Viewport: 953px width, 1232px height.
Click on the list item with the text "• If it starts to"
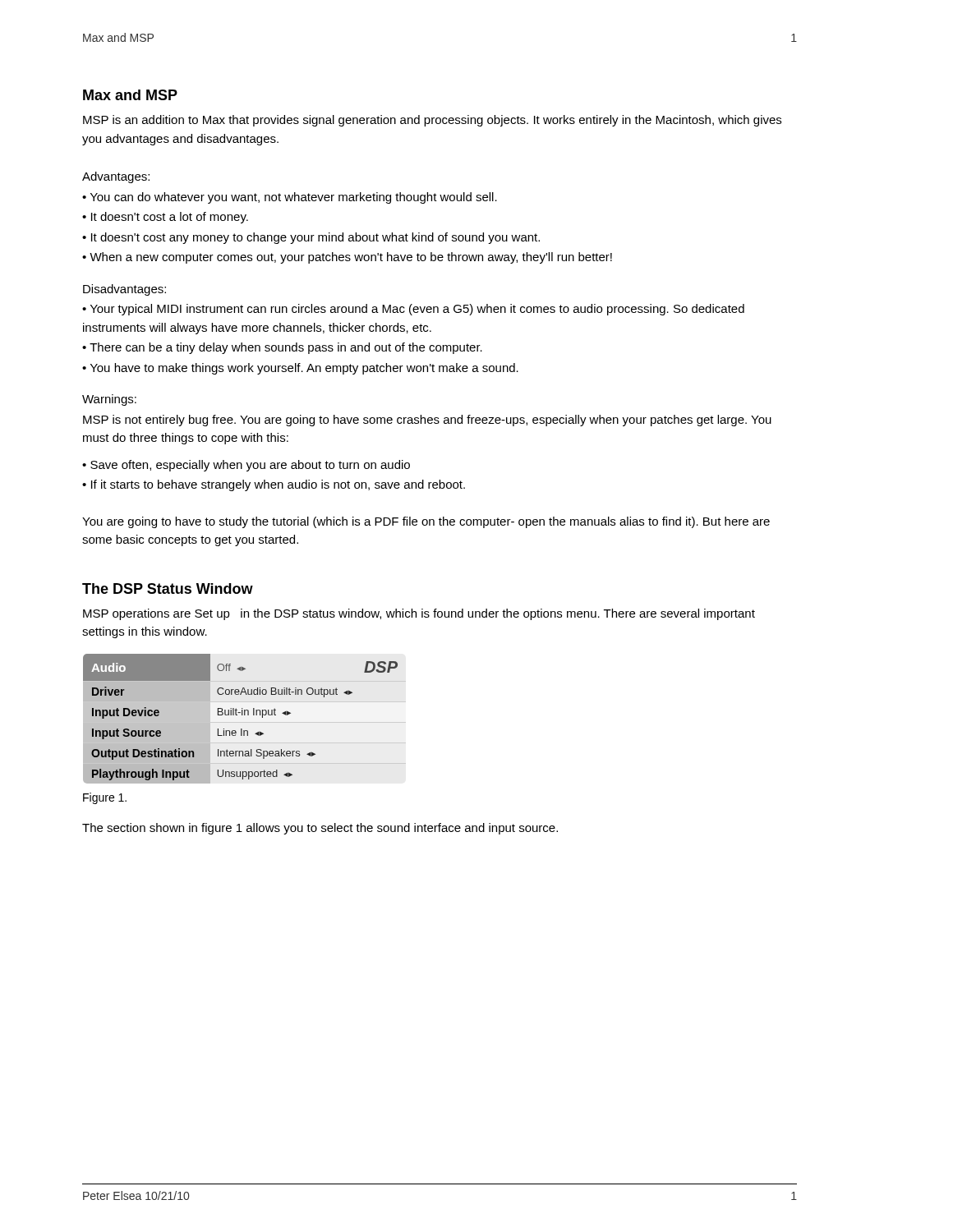tap(274, 484)
